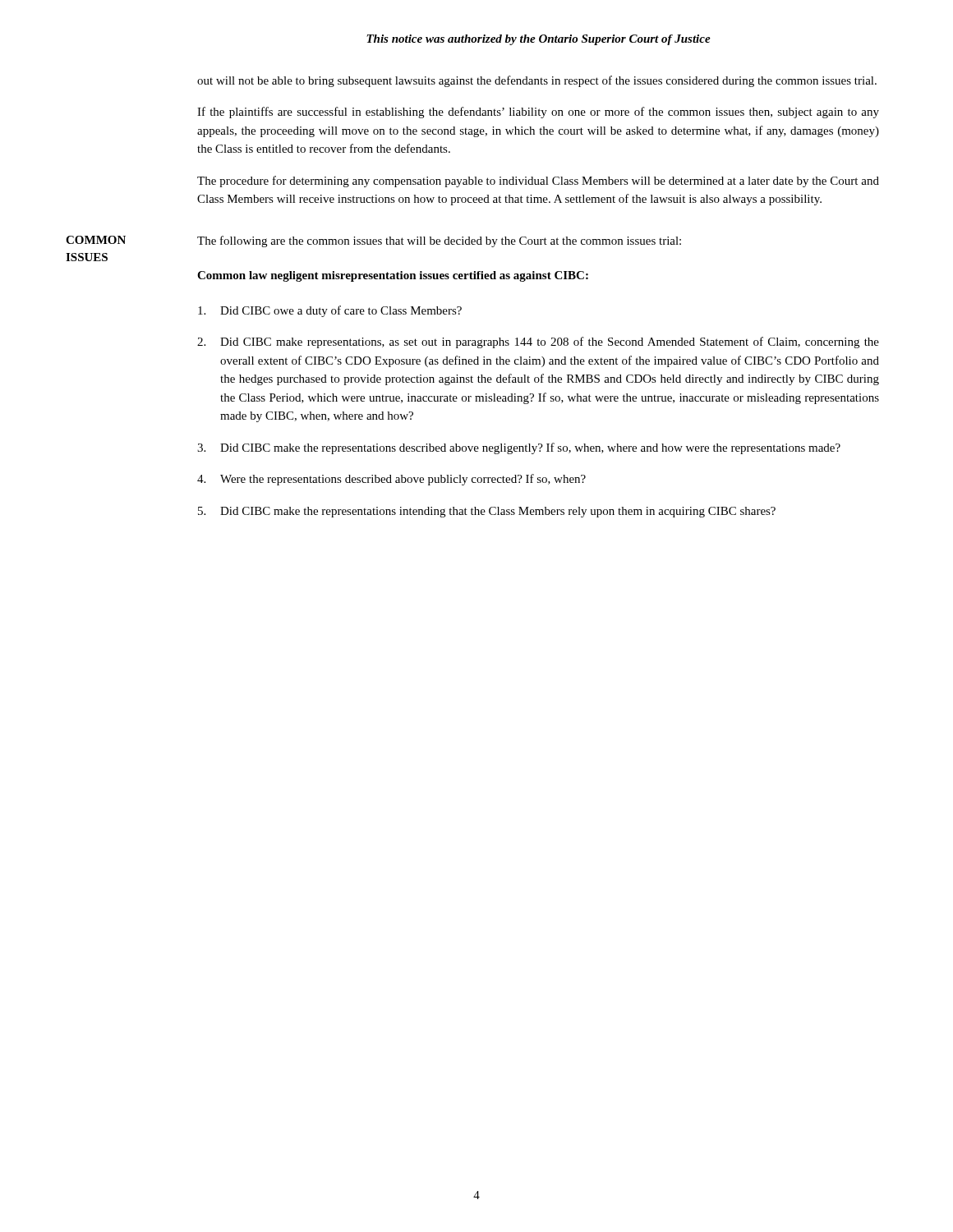Click on the block starting "out will not be"
The height and width of the screenshot is (1232, 953).
(x=537, y=80)
